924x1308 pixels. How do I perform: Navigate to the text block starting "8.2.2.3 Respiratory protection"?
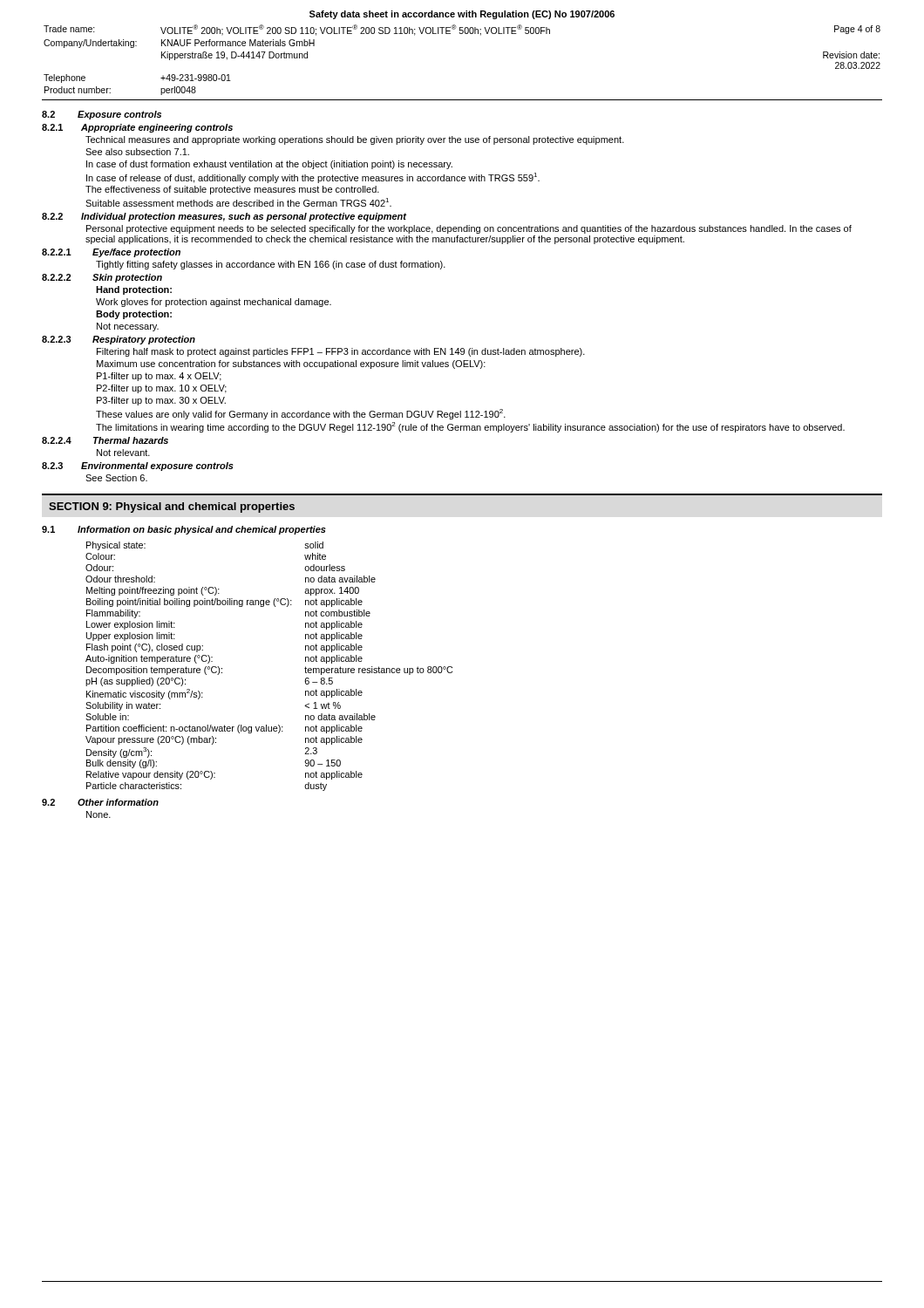pyautogui.click(x=119, y=339)
